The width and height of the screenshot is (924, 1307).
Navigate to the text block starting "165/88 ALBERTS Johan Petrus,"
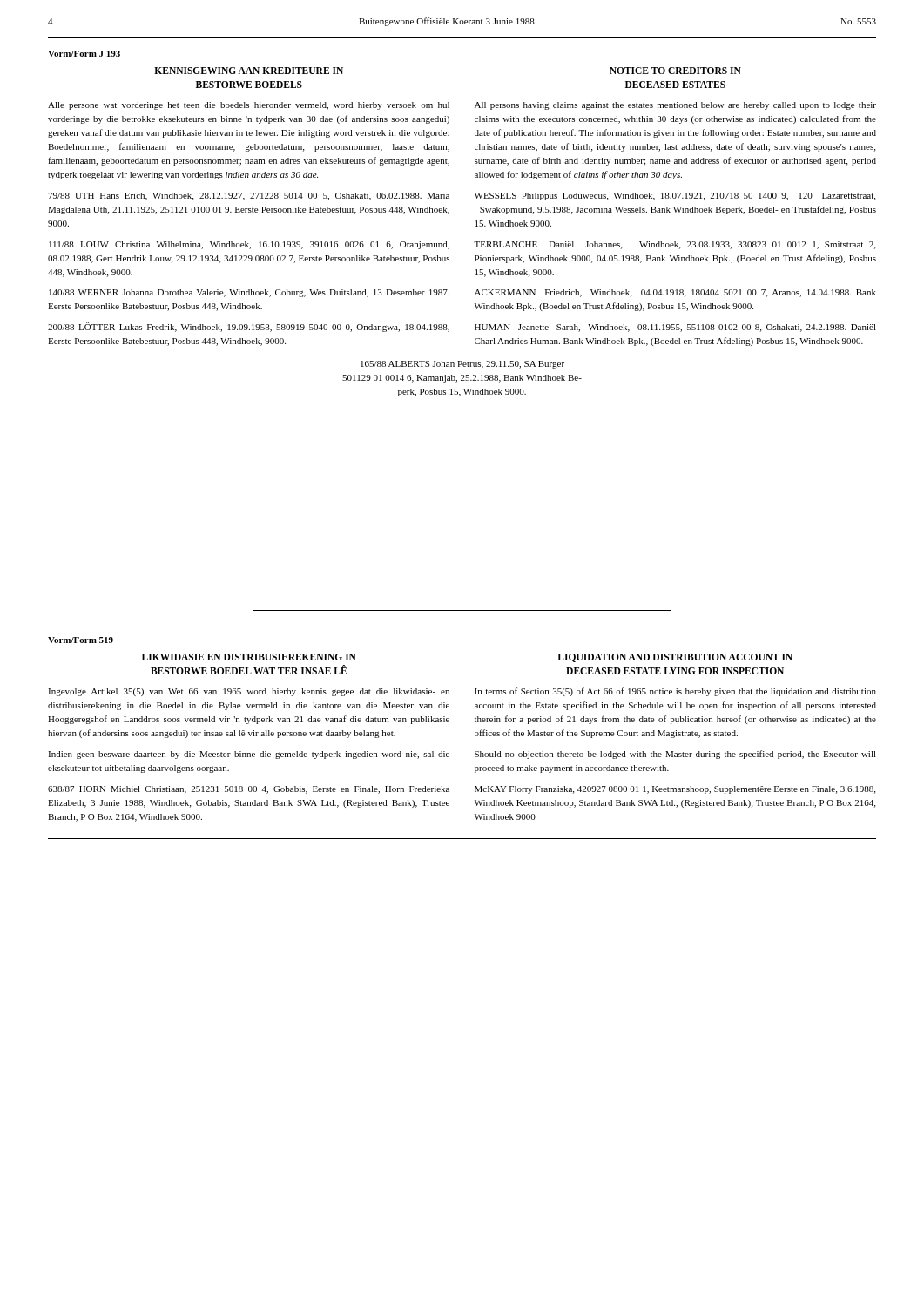(462, 377)
